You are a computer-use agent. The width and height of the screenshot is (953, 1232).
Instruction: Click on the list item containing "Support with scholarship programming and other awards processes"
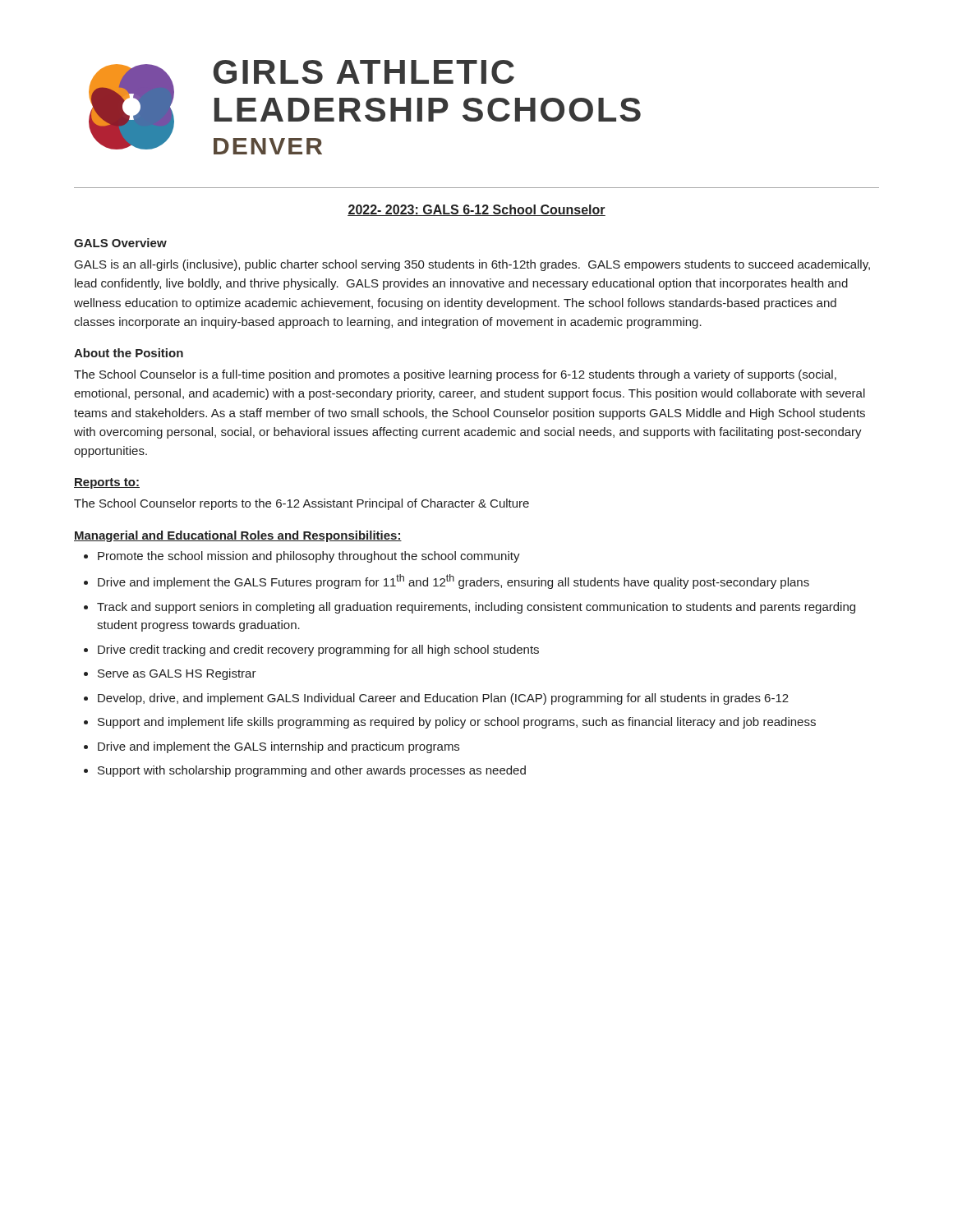tap(312, 770)
